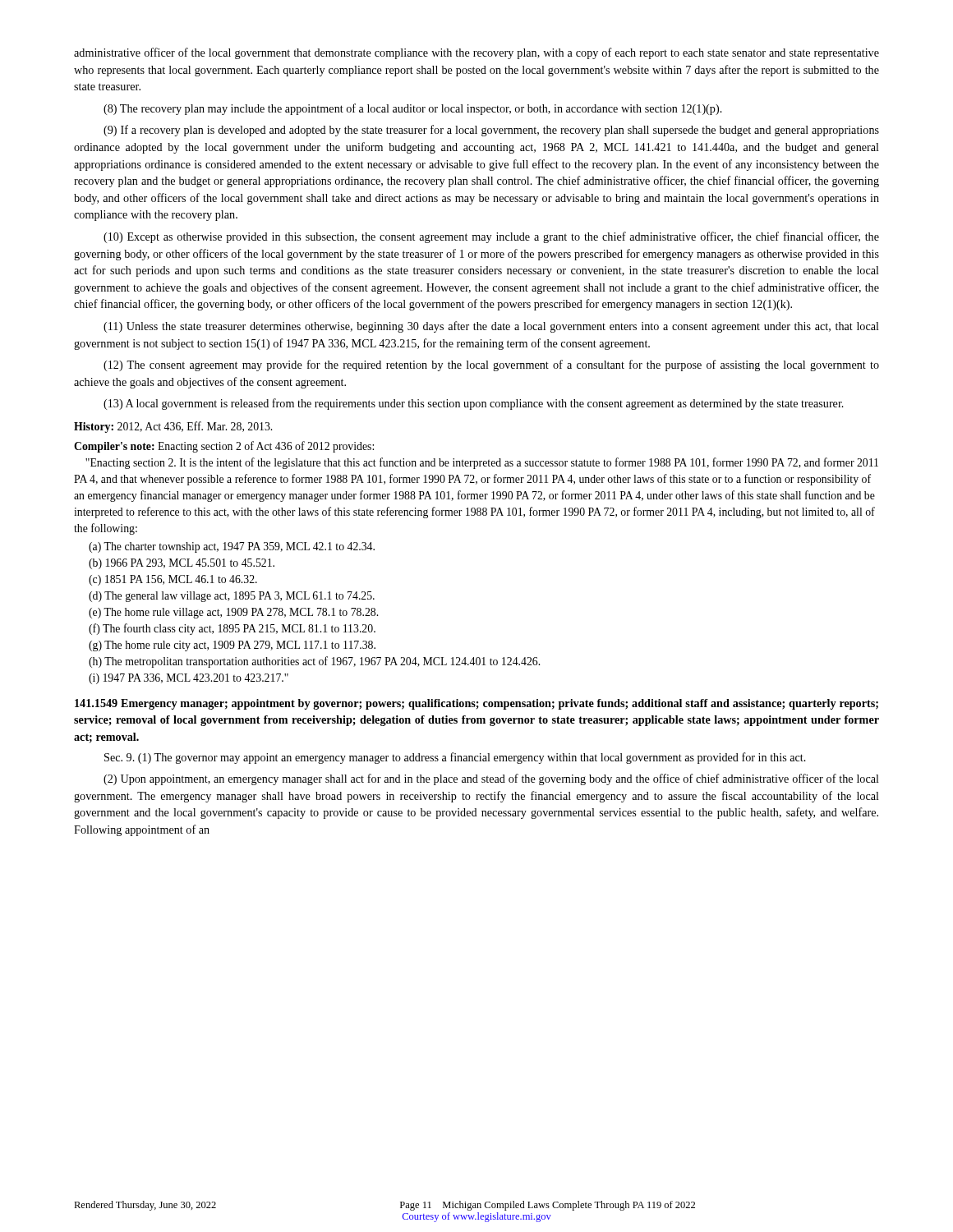
Task: Click on the list item that reads "(i) 1947 PA 336, MCL"
Action: [x=189, y=678]
